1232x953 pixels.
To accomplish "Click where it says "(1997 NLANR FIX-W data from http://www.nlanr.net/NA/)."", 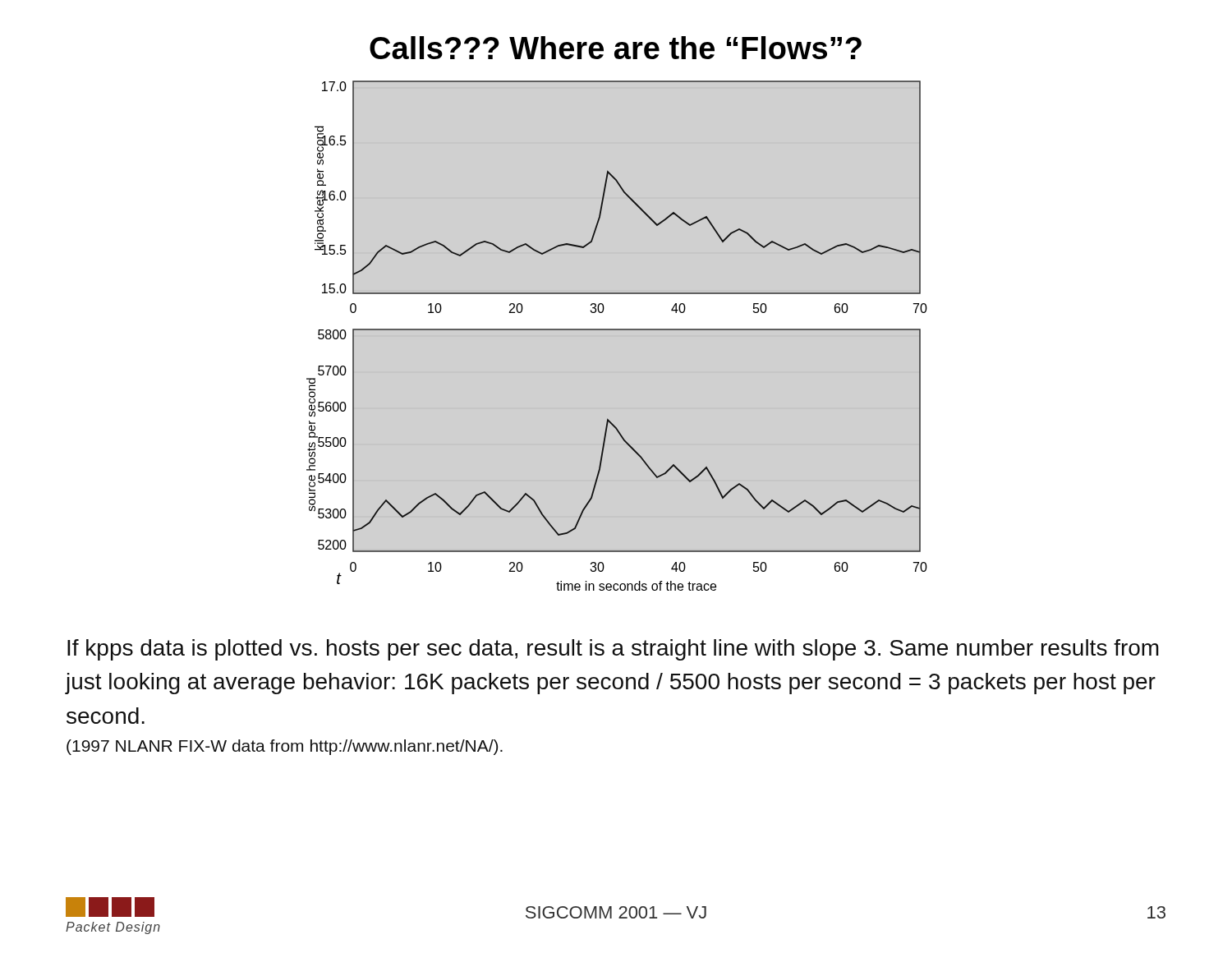I will (285, 746).
